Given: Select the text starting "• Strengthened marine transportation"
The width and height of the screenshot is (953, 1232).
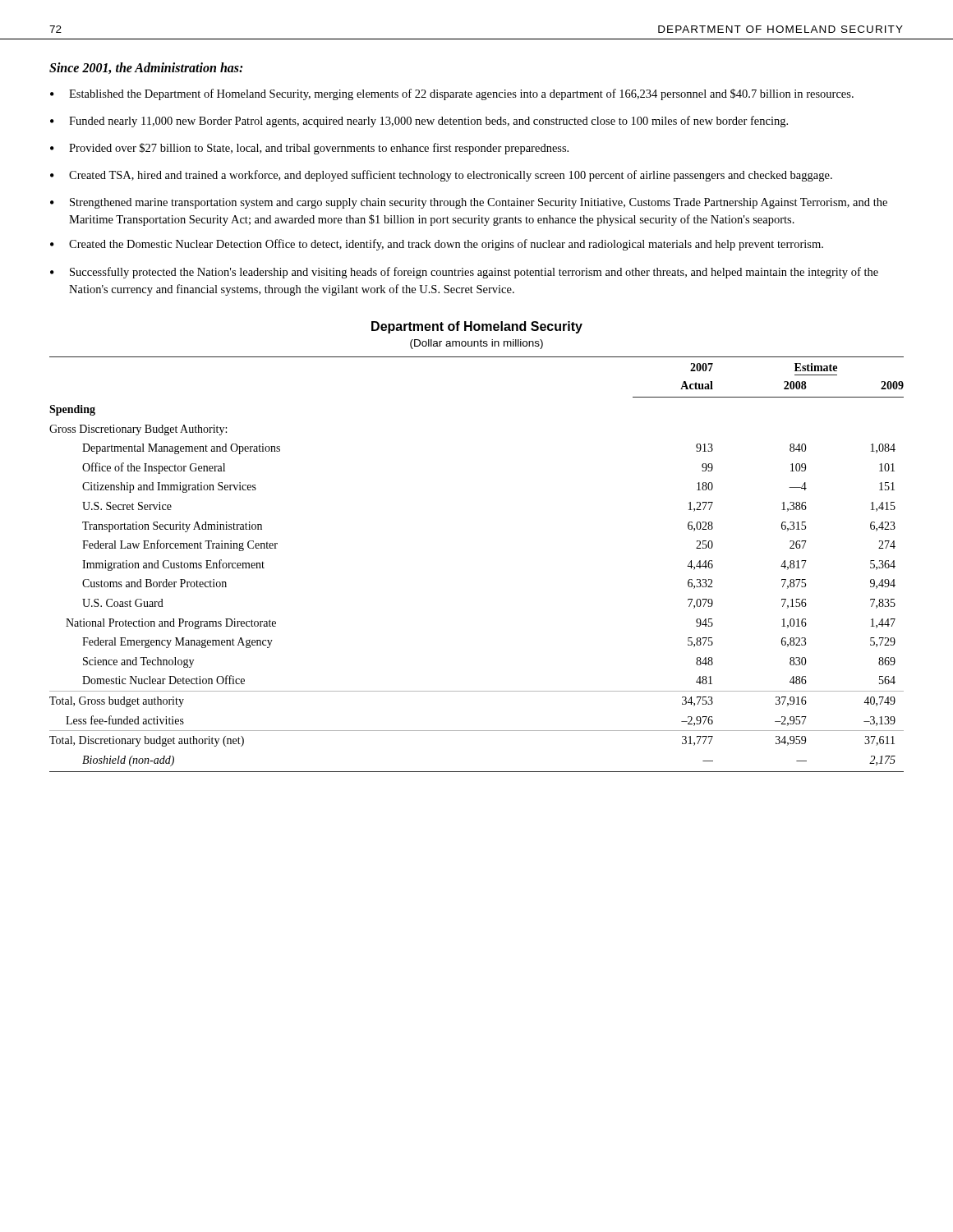Looking at the screenshot, I should (476, 211).
